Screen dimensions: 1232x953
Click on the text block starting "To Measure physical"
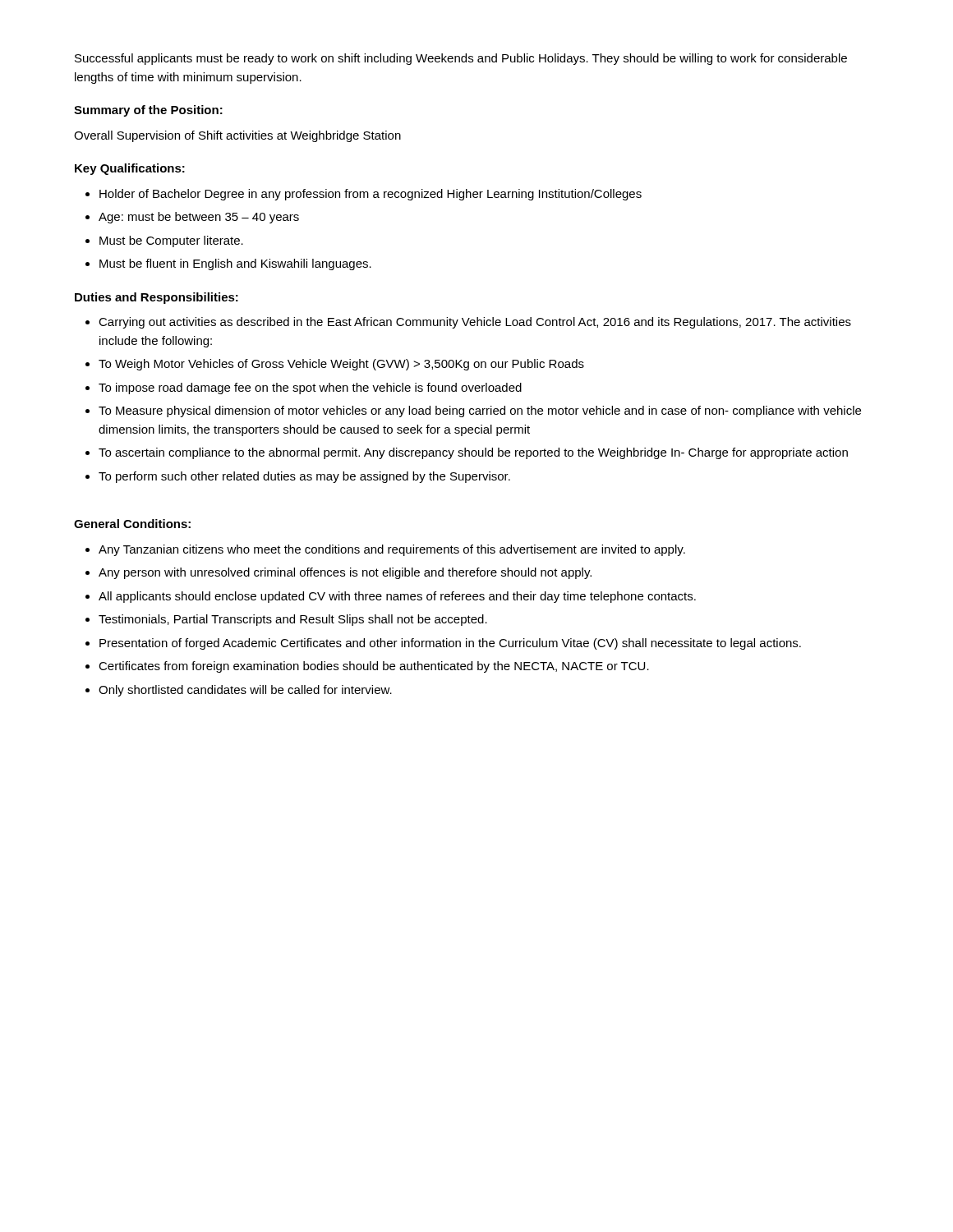click(x=480, y=419)
